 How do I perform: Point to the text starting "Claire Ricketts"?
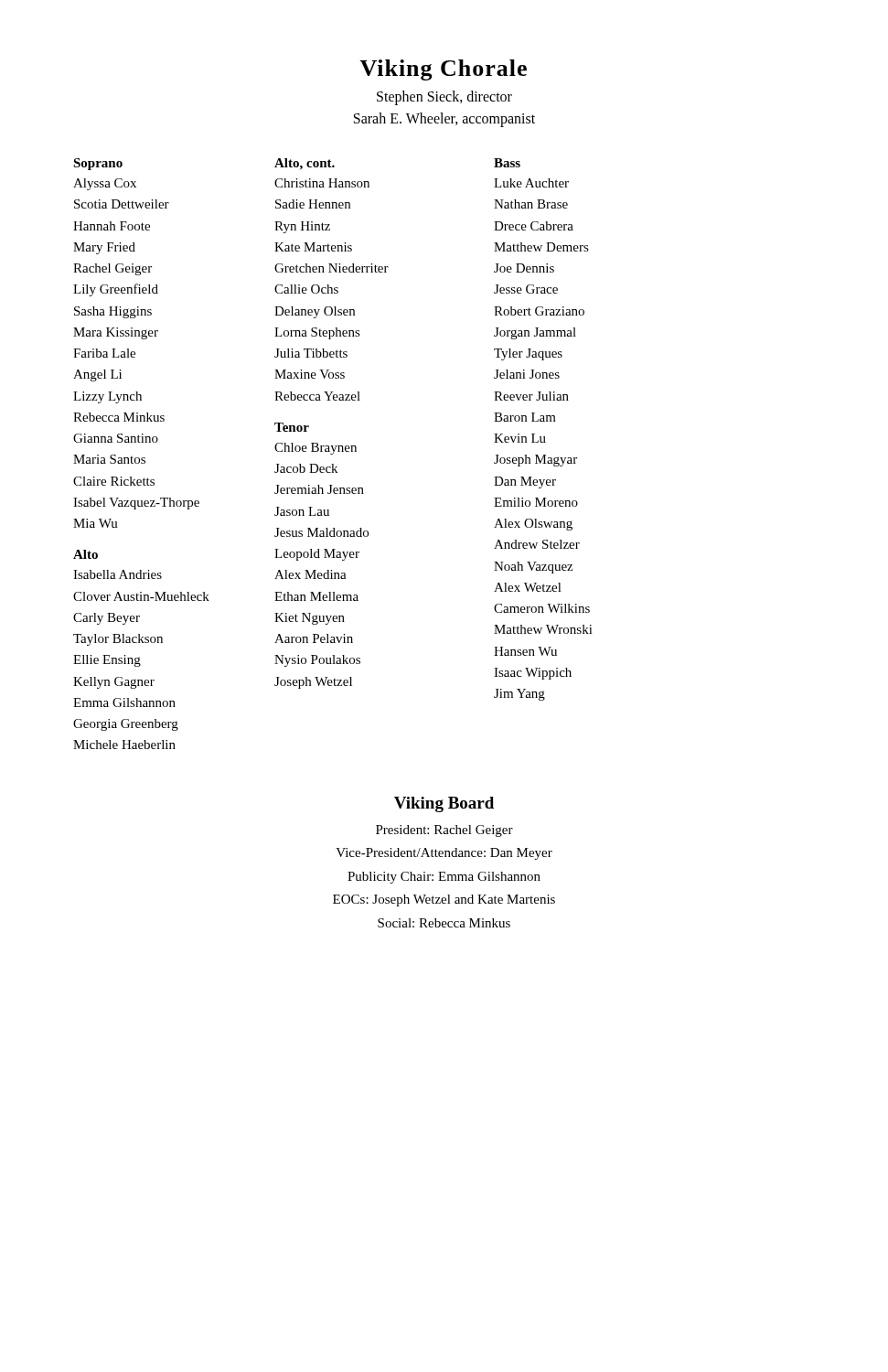click(x=114, y=481)
